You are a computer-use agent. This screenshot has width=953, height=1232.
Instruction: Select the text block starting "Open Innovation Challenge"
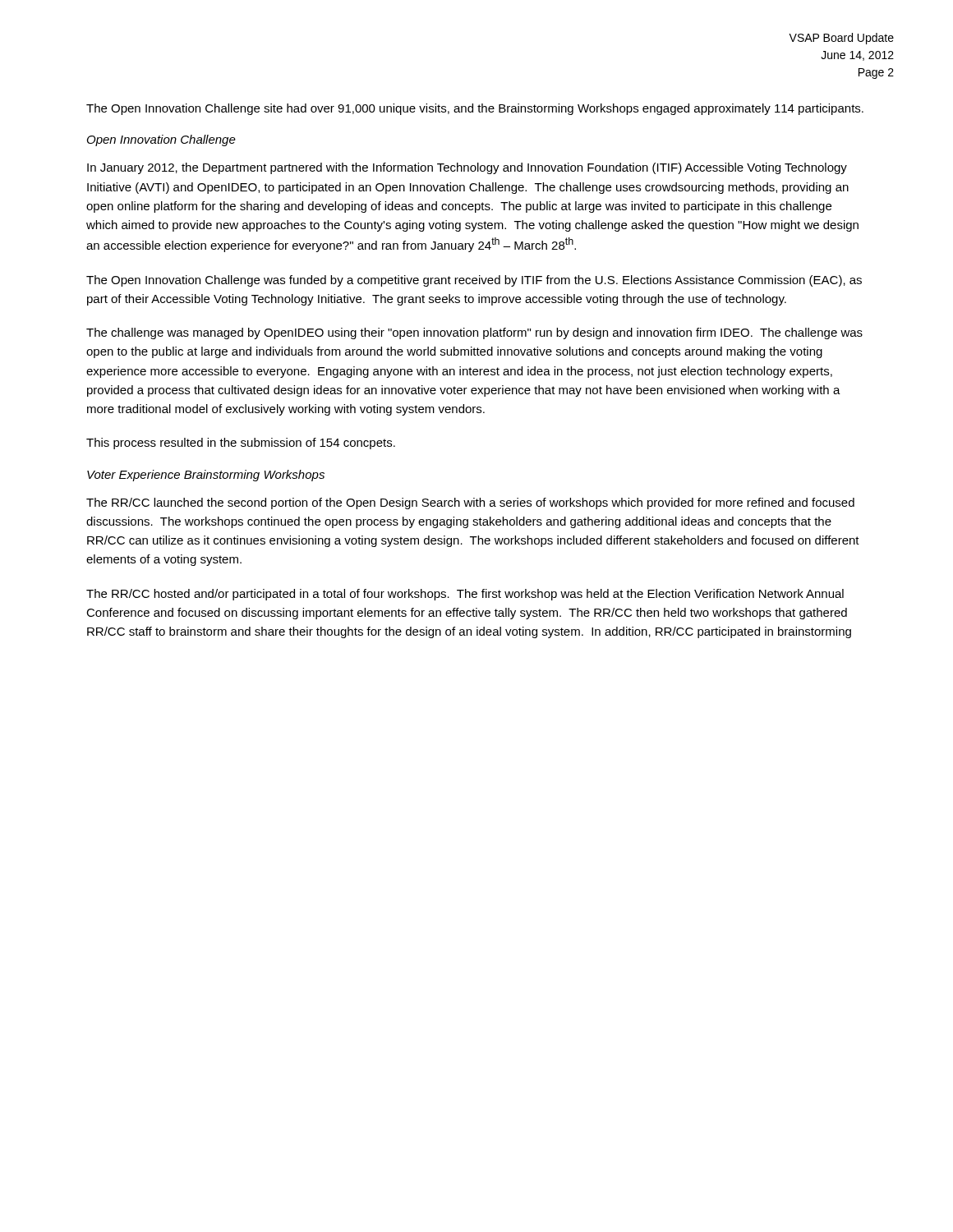tap(161, 139)
